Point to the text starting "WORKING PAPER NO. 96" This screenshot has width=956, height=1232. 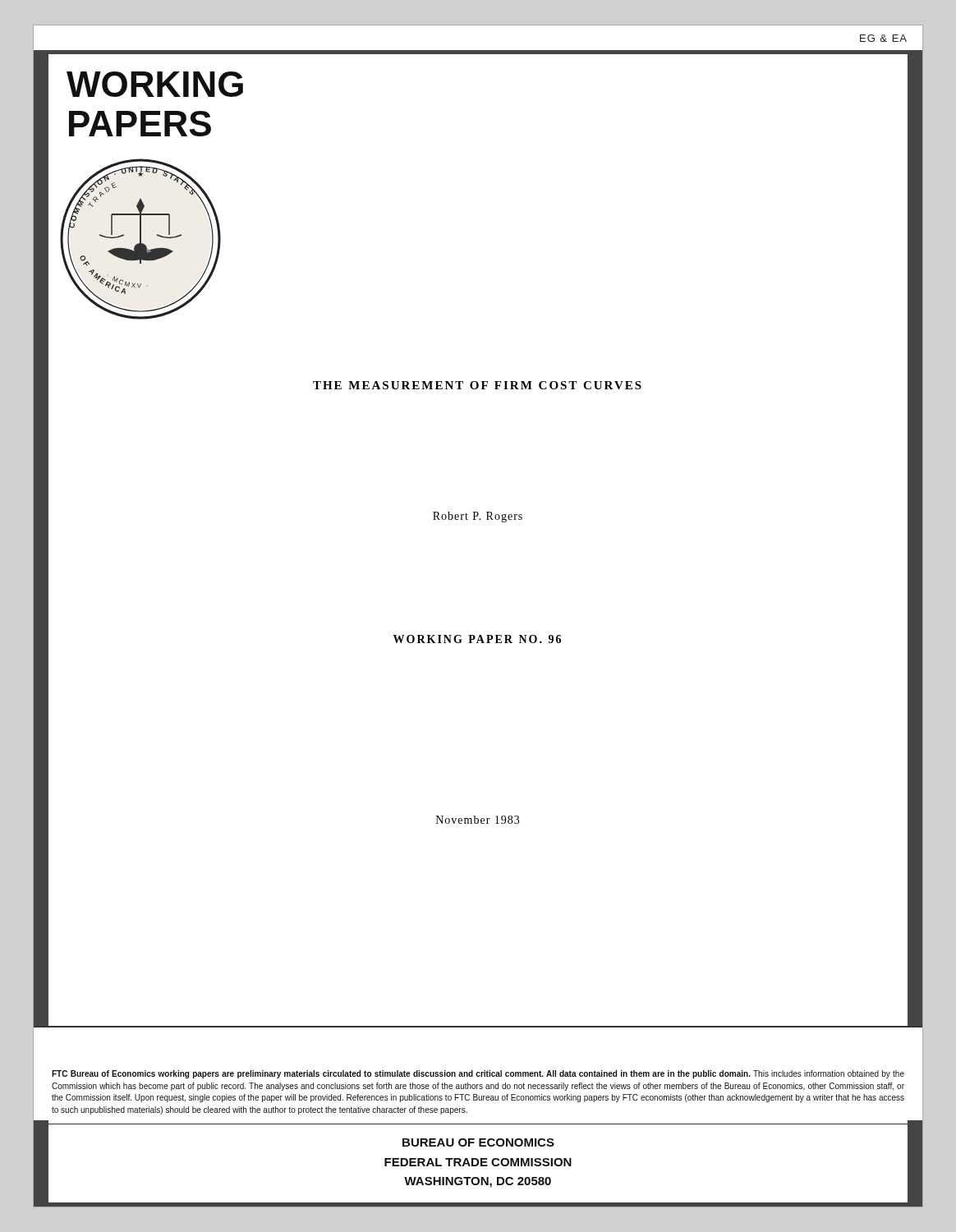click(478, 639)
